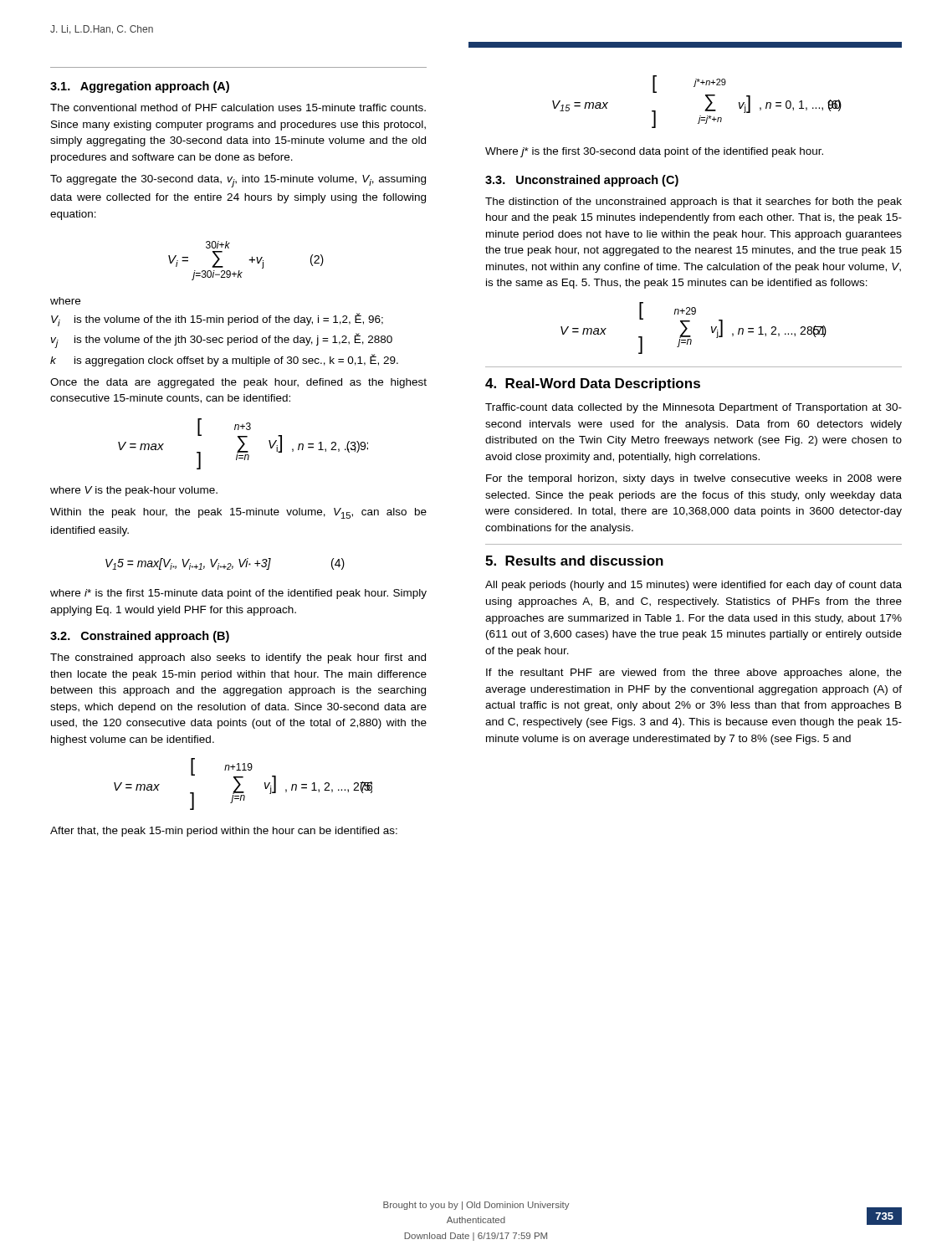Find "Vi = 30i+k j=30i−29+k ∑ +vj (2)" on this page
The image size is (952, 1255).
(238, 257)
